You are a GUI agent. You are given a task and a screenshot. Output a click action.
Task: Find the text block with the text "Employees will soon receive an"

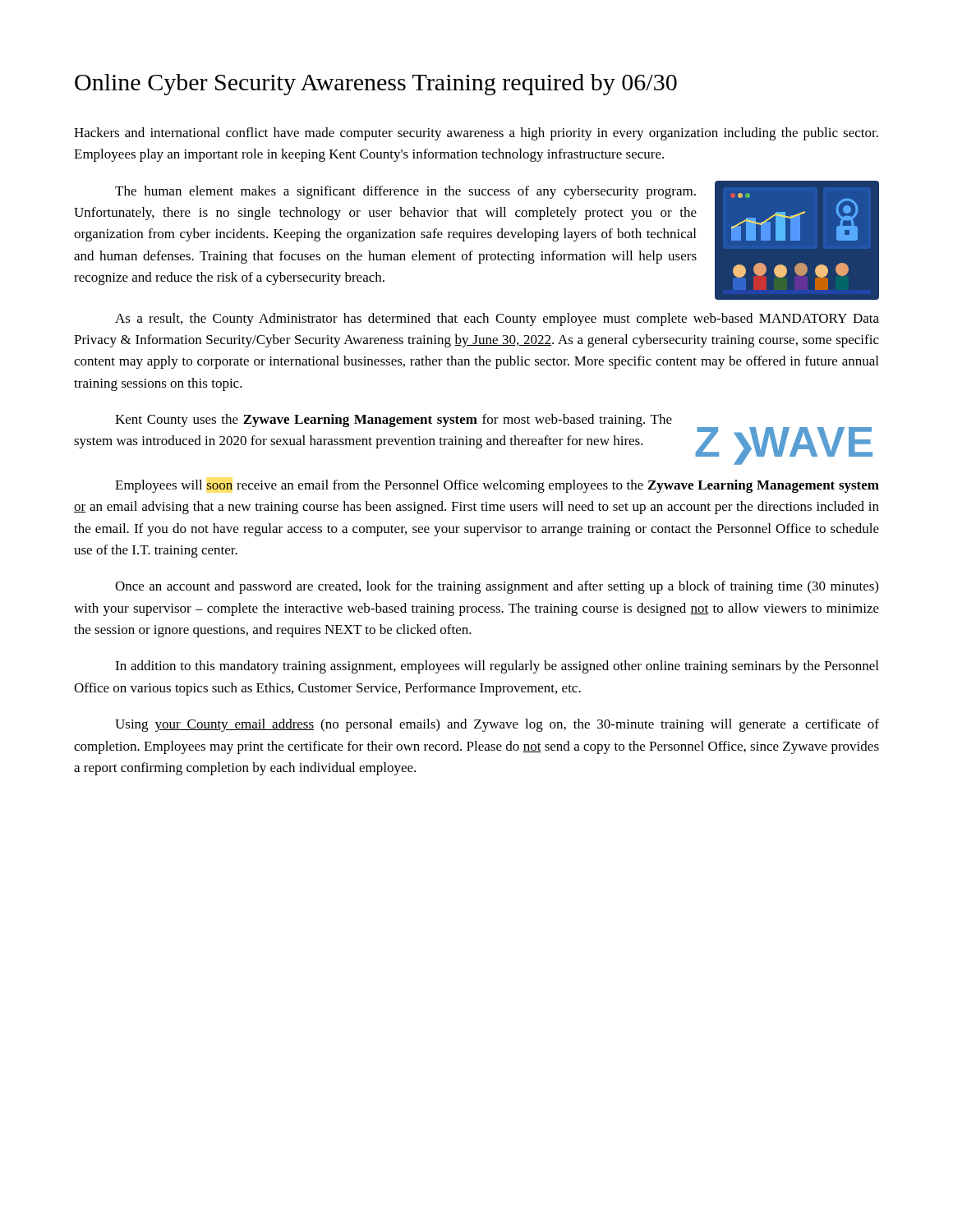tap(476, 518)
